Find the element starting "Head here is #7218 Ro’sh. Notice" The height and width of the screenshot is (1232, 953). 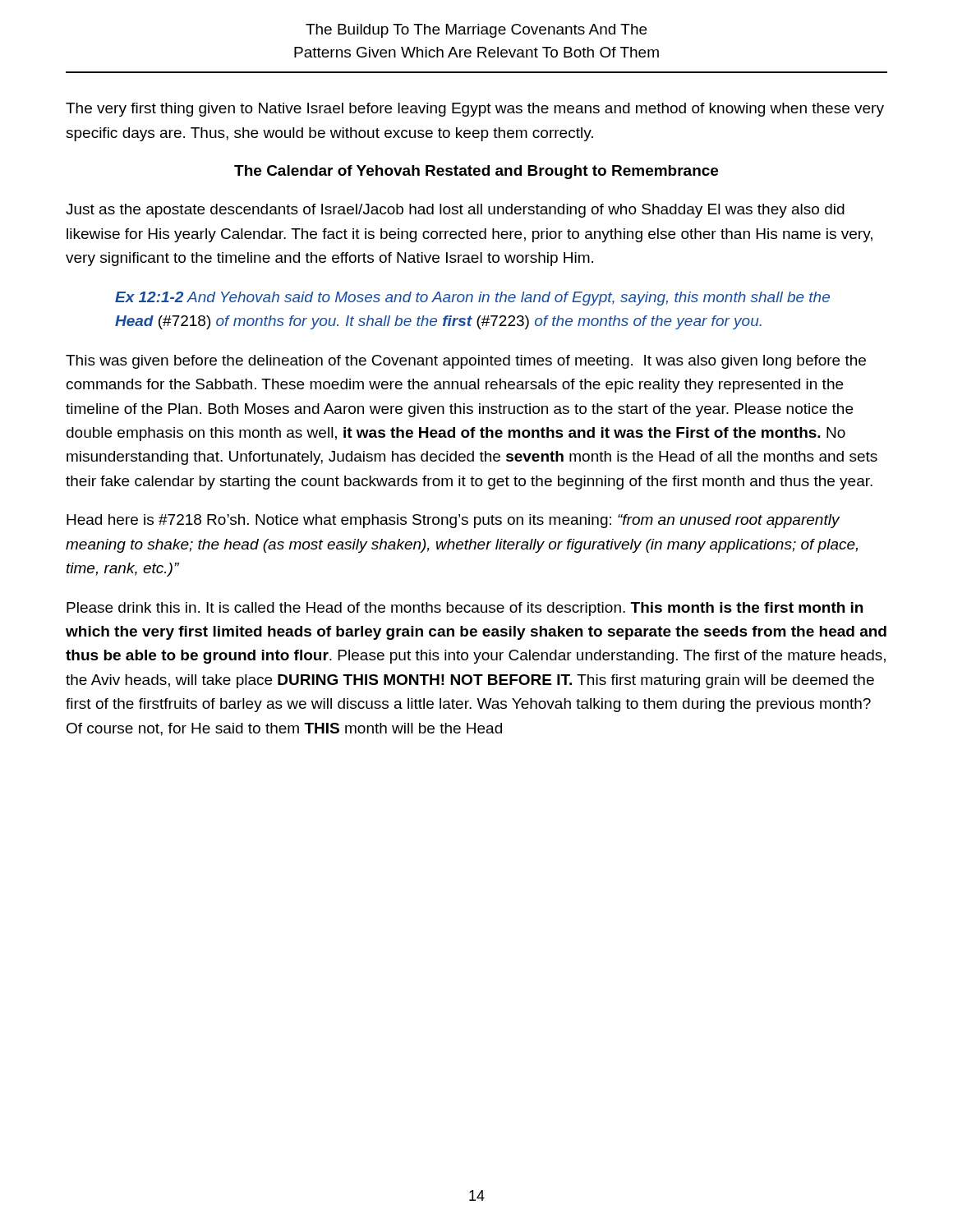pos(463,544)
